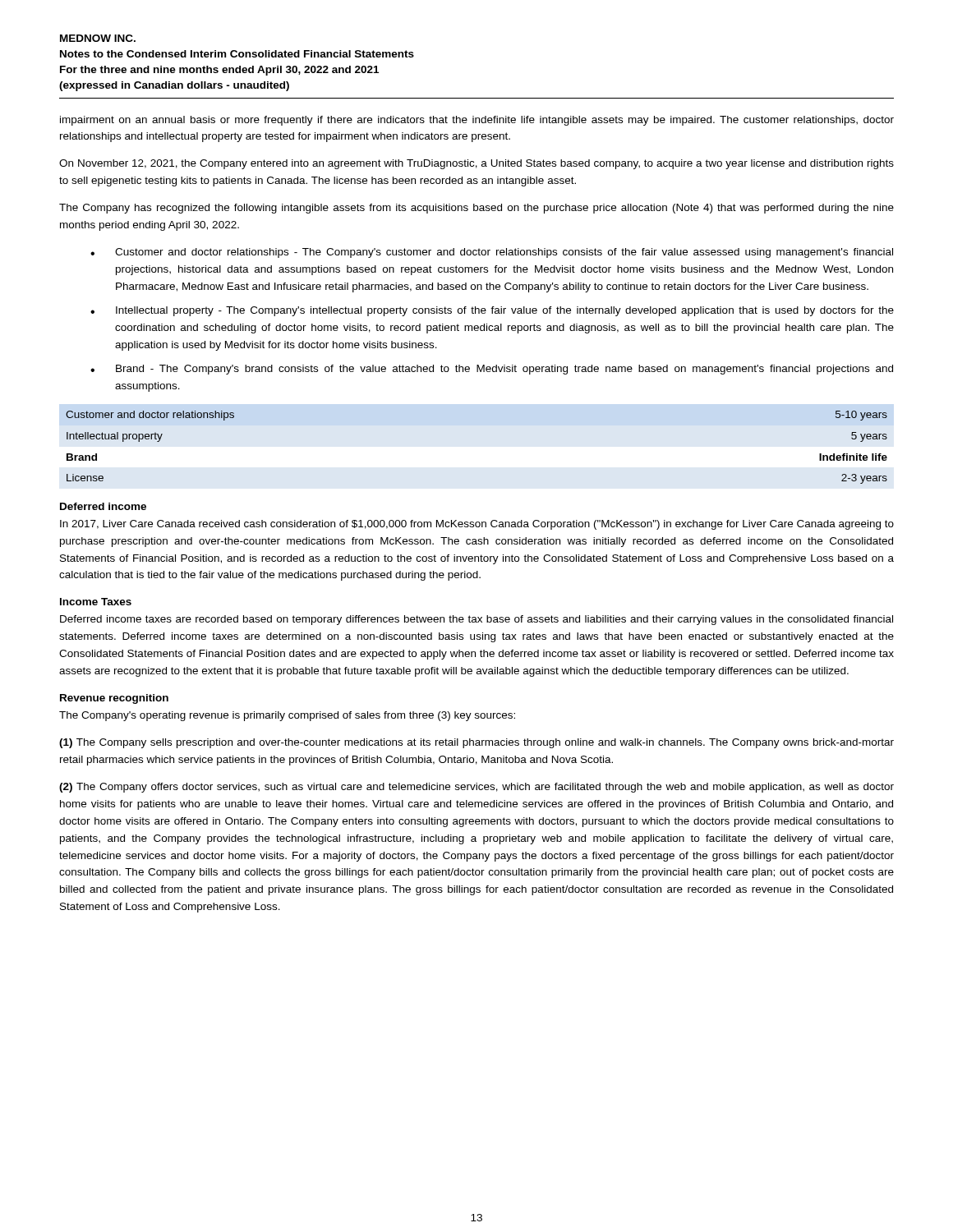Image resolution: width=953 pixels, height=1232 pixels.
Task: Locate the region starting "Income Taxes"
Action: point(95,602)
